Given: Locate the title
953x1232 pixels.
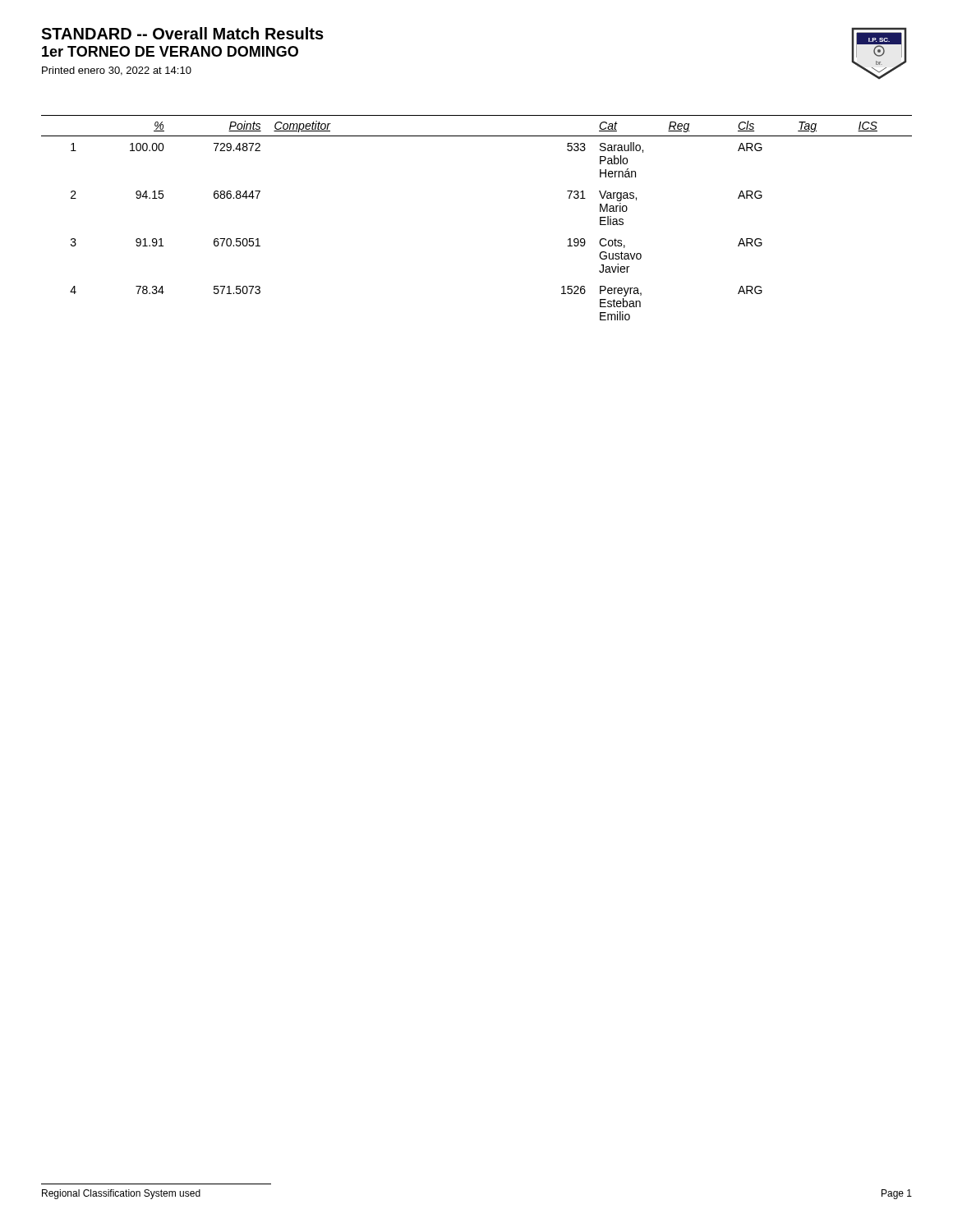Looking at the screenshot, I should click(x=182, y=43).
